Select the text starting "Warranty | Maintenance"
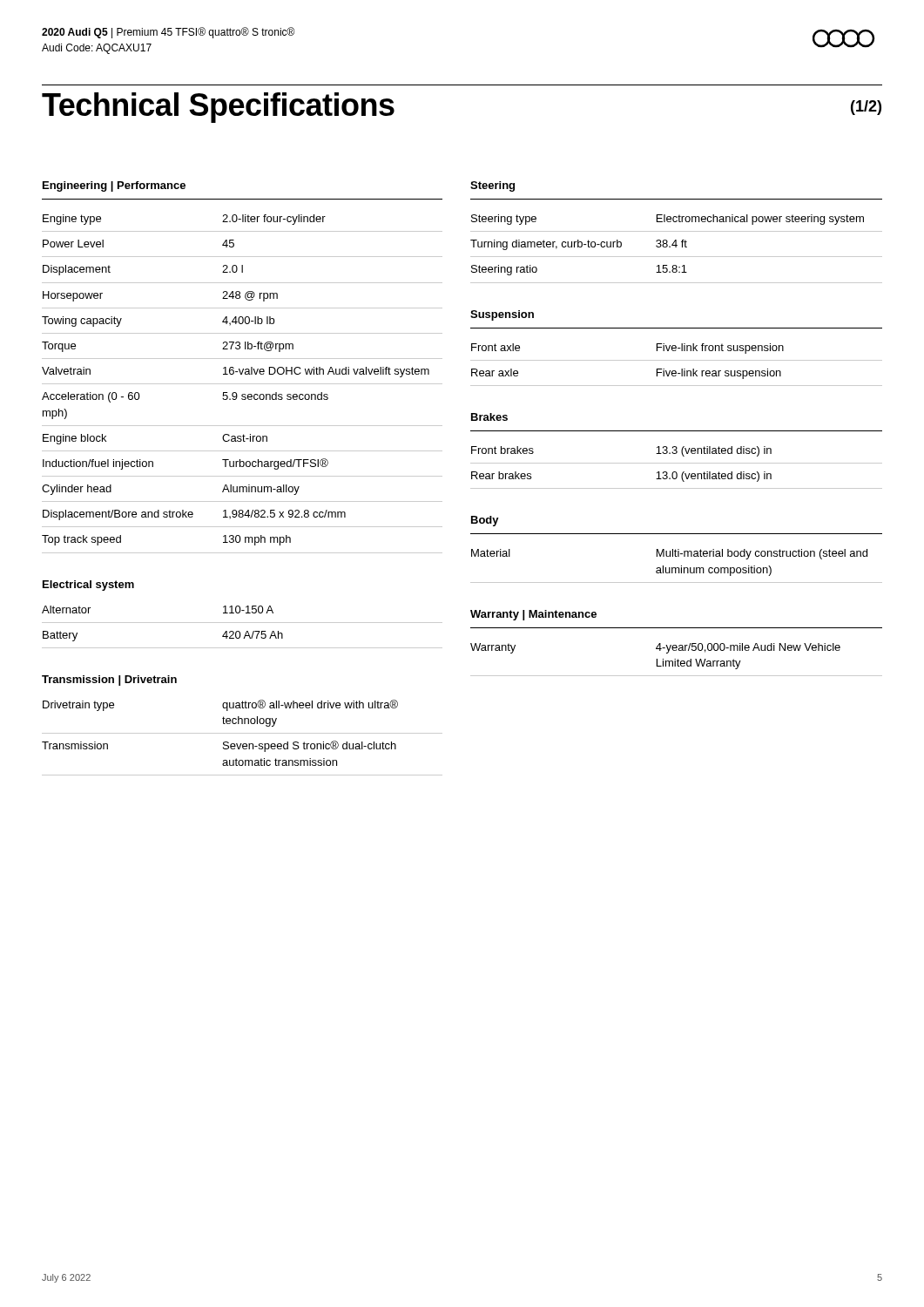This screenshot has width=924, height=1307. pos(534,614)
